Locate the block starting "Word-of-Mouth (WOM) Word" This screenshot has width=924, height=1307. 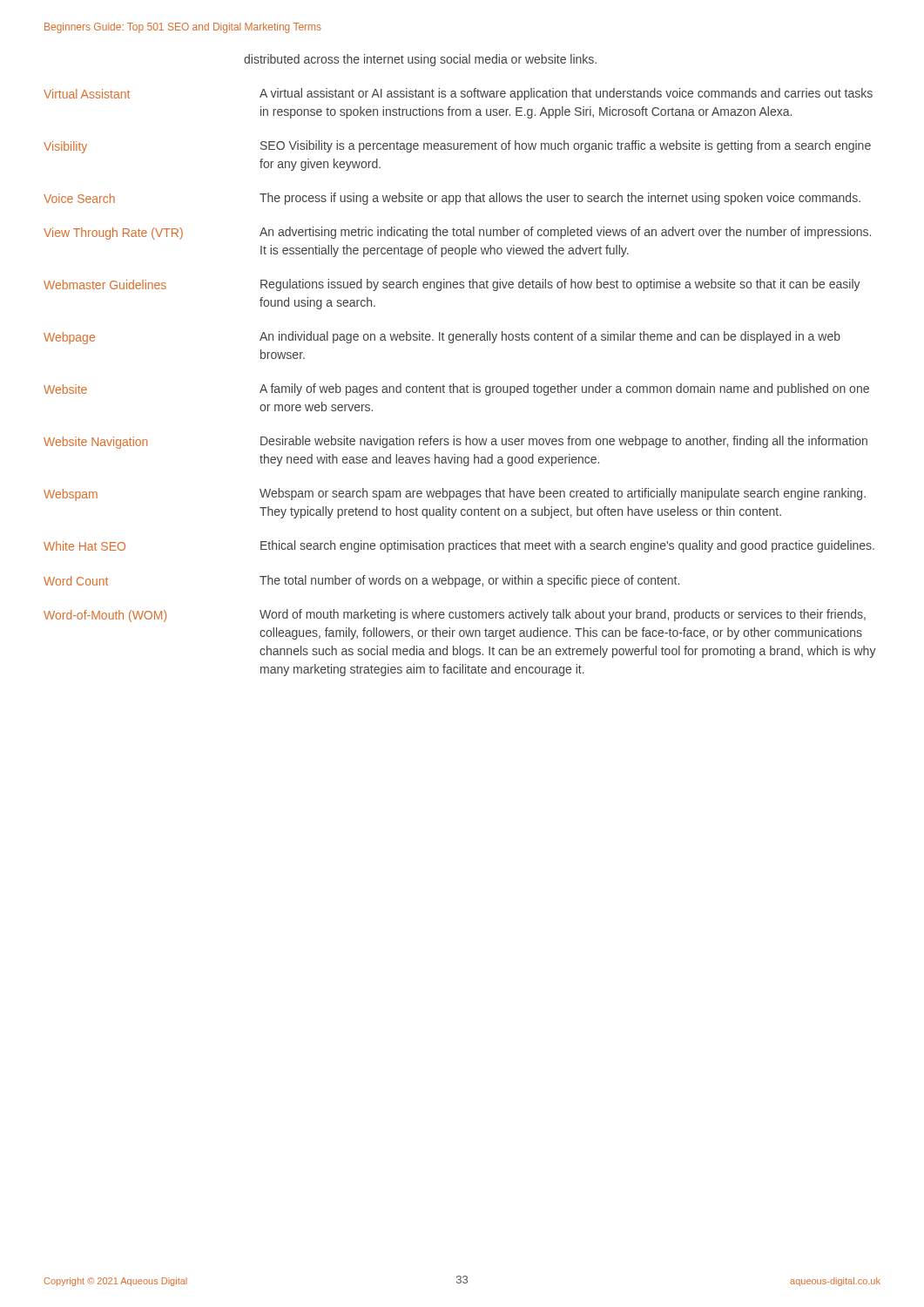(x=462, y=642)
